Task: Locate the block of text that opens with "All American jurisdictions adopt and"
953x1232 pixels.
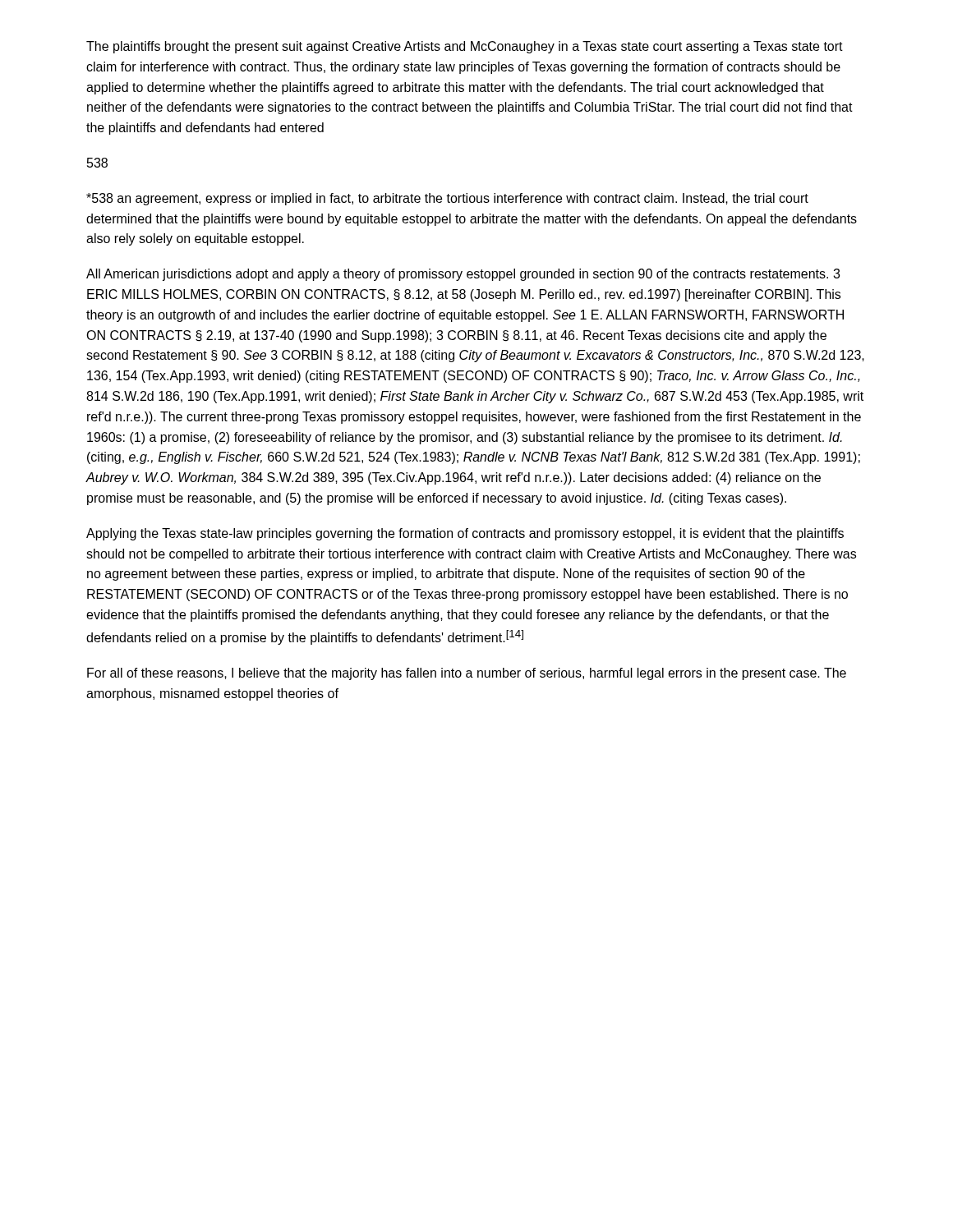Action: pyautogui.click(x=476, y=386)
